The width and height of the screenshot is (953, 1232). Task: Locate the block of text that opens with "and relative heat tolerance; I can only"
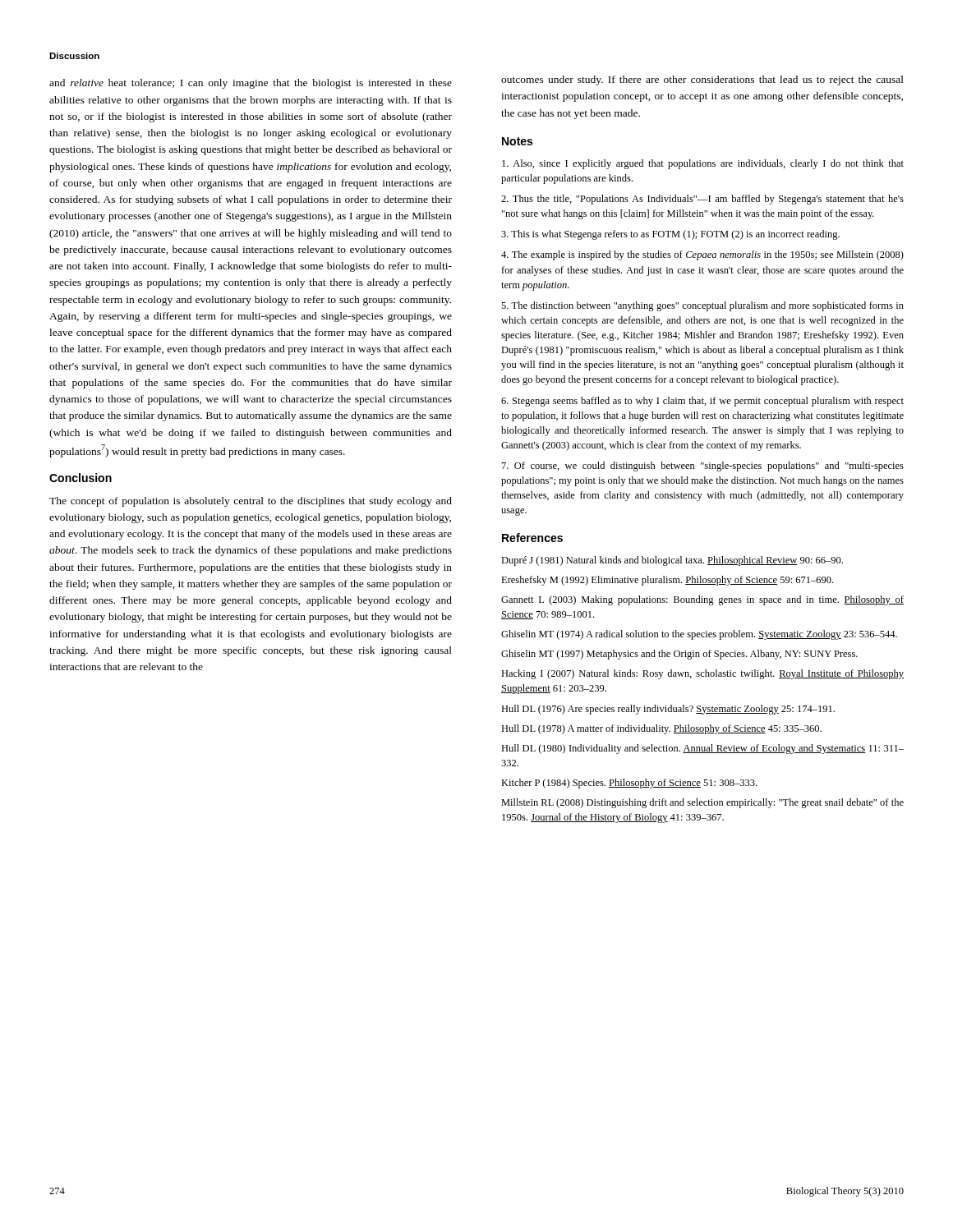pos(251,267)
